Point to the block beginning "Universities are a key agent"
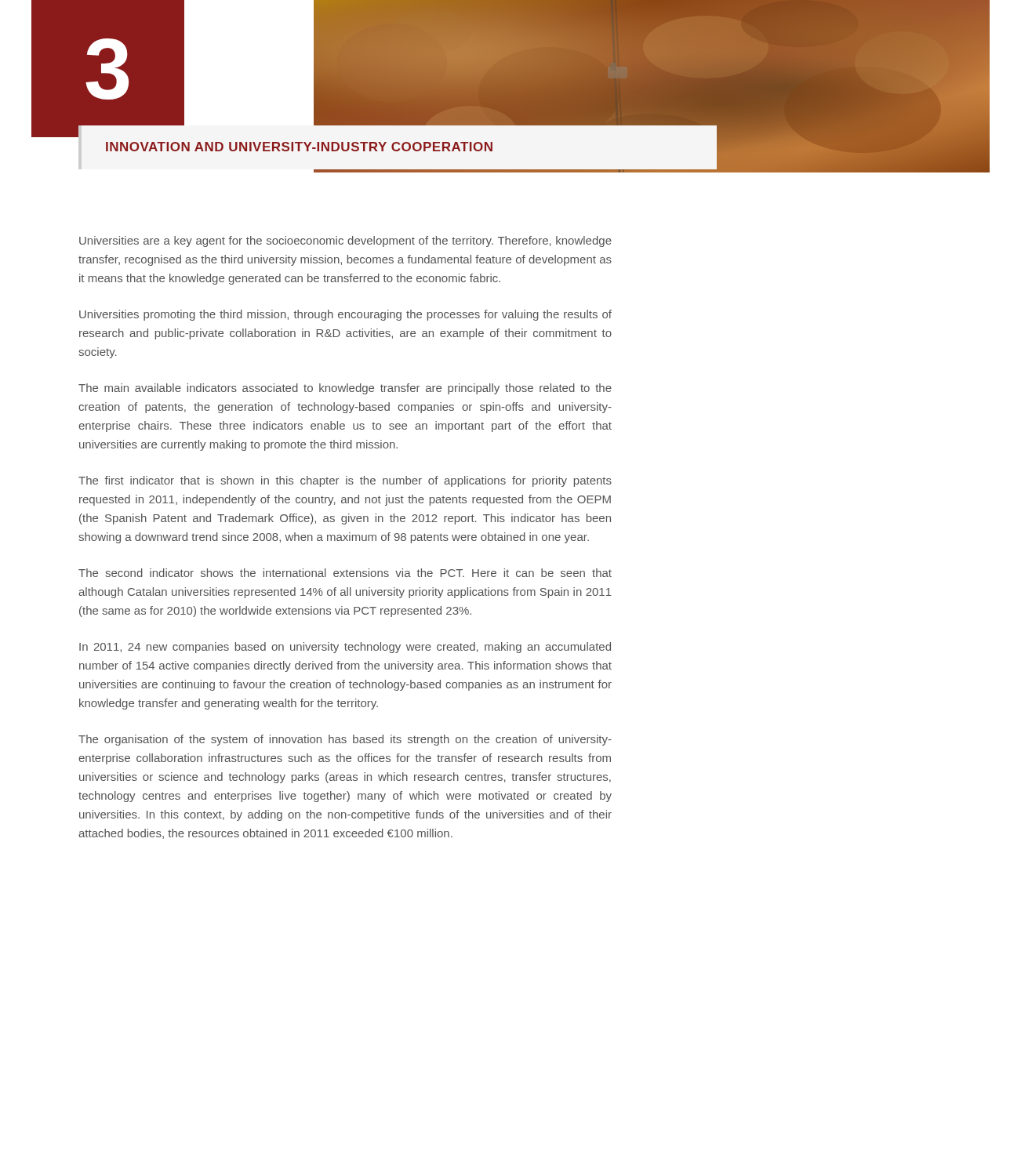The image size is (1021, 1176). point(345,260)
